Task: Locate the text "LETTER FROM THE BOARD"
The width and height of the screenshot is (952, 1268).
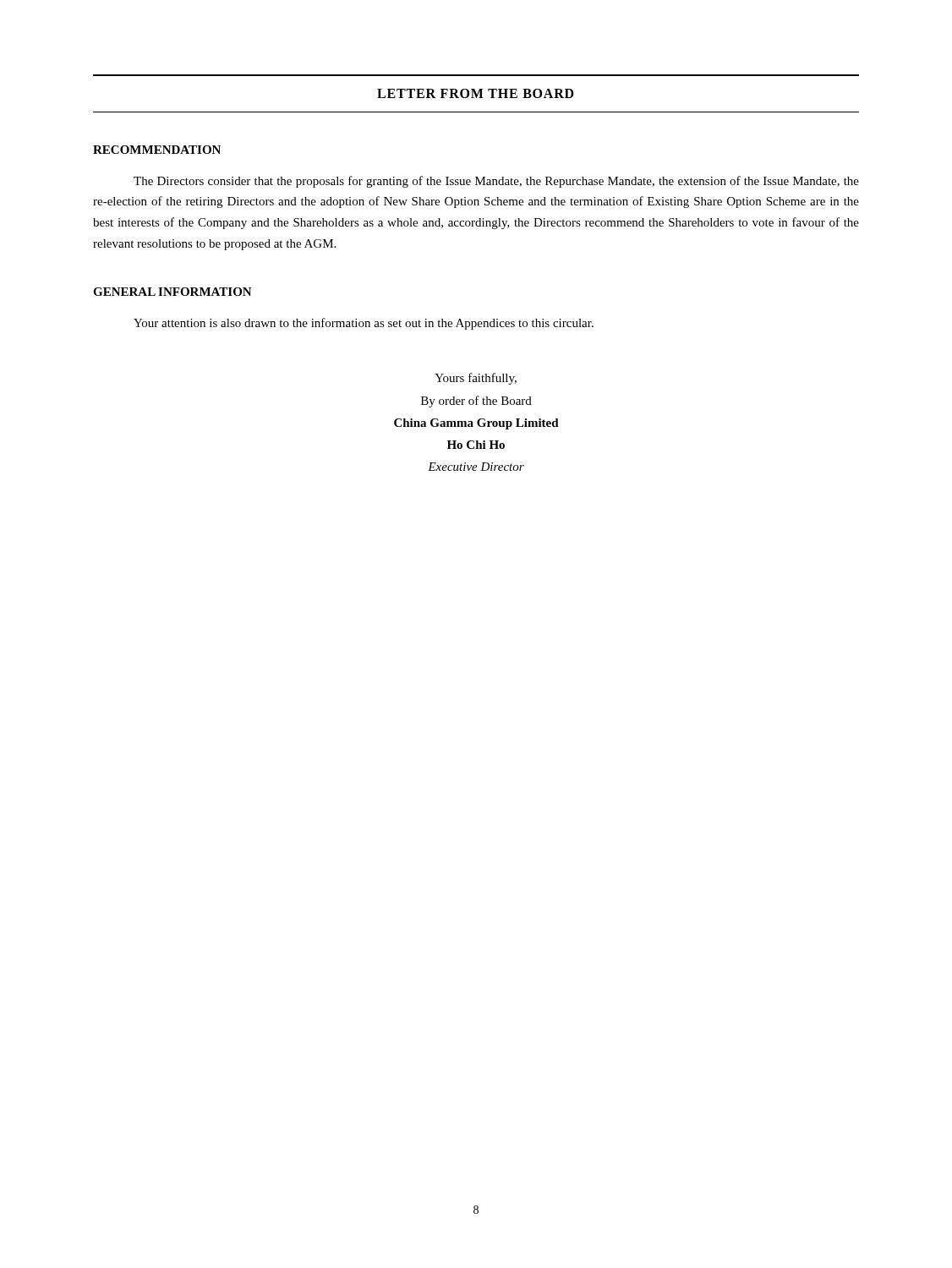Action: [x=476, y=93]
